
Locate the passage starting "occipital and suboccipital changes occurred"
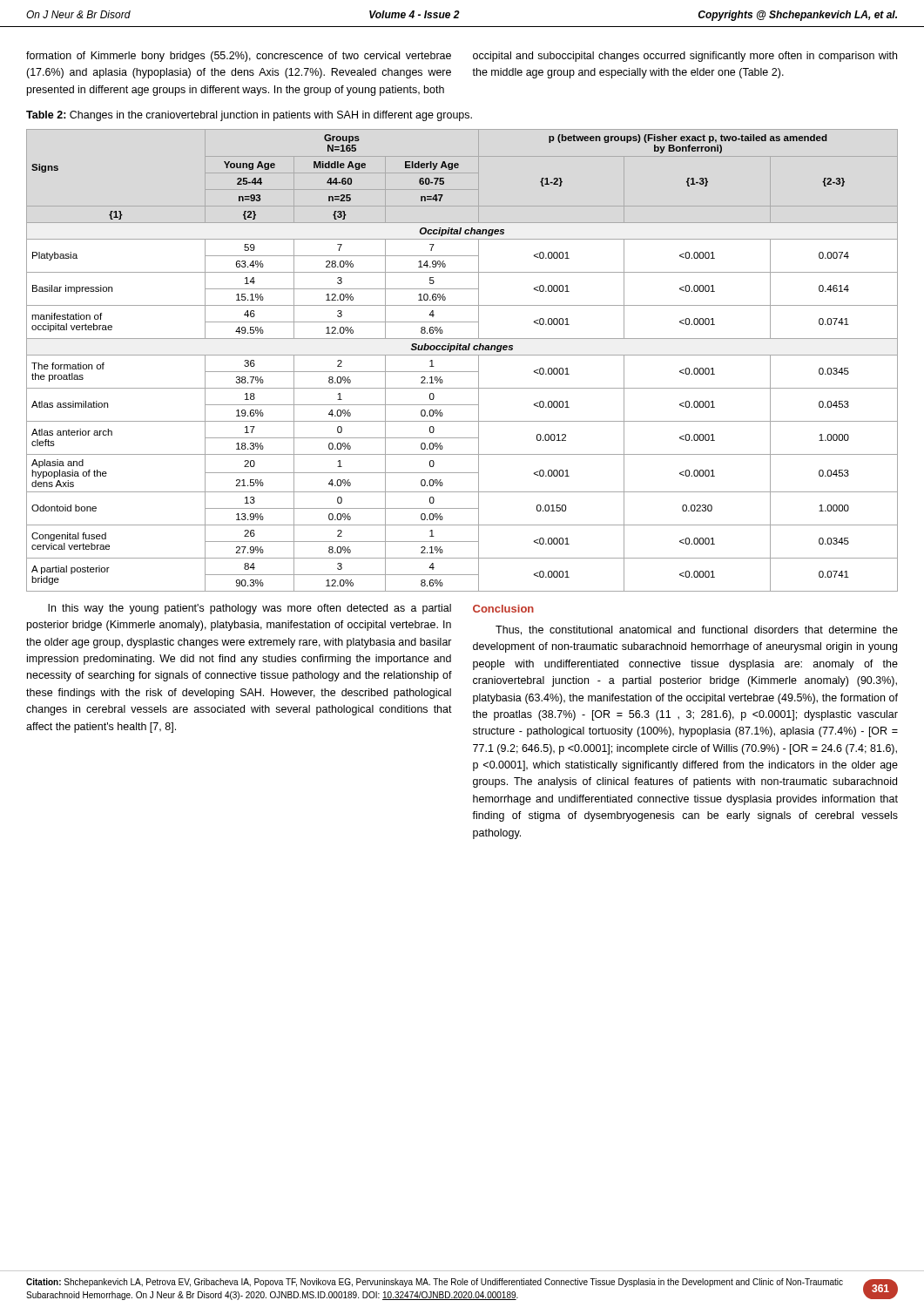coord(685,64)
